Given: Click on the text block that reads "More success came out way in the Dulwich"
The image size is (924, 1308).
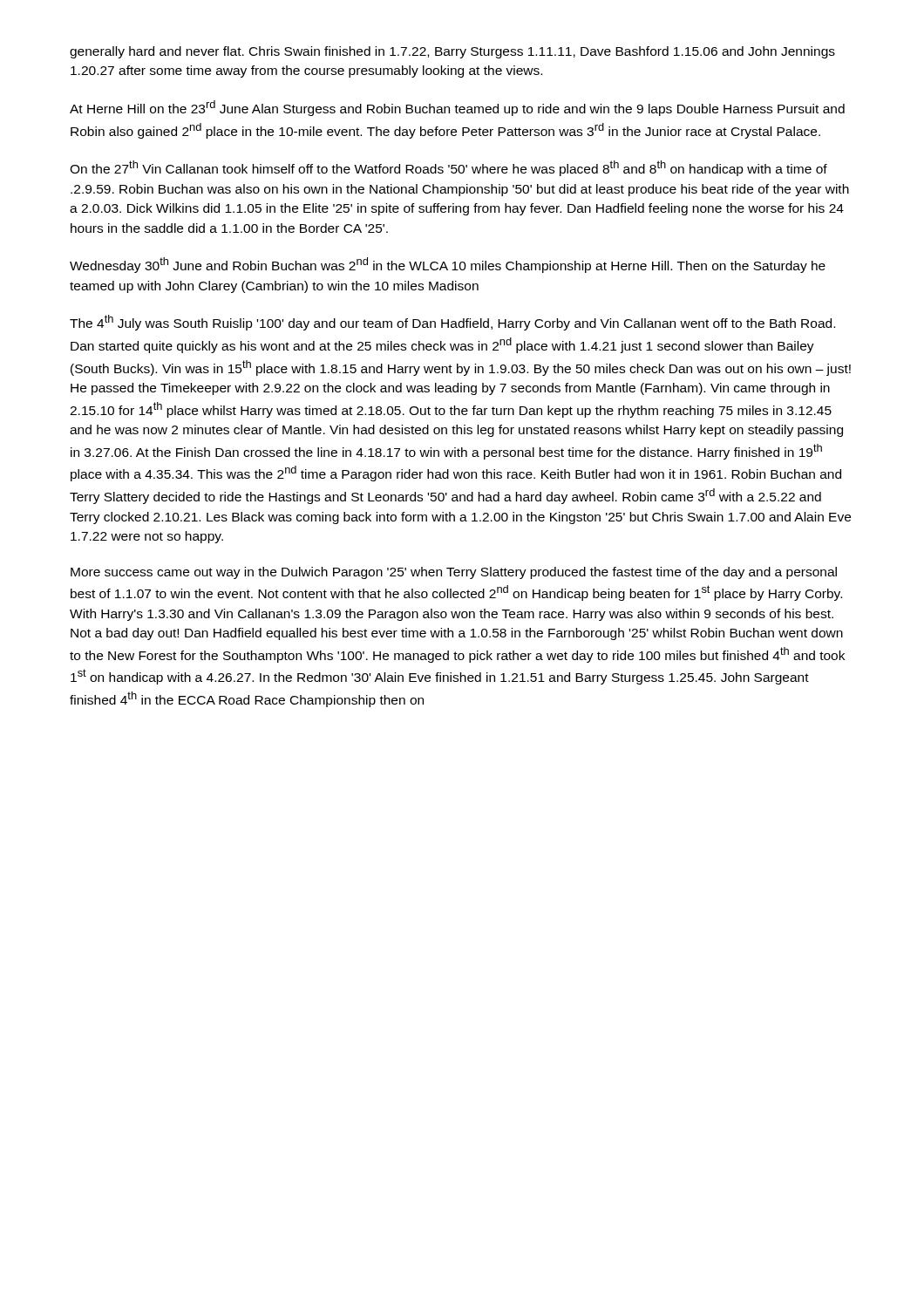Looking at the screenshot, I should point(457,635).
